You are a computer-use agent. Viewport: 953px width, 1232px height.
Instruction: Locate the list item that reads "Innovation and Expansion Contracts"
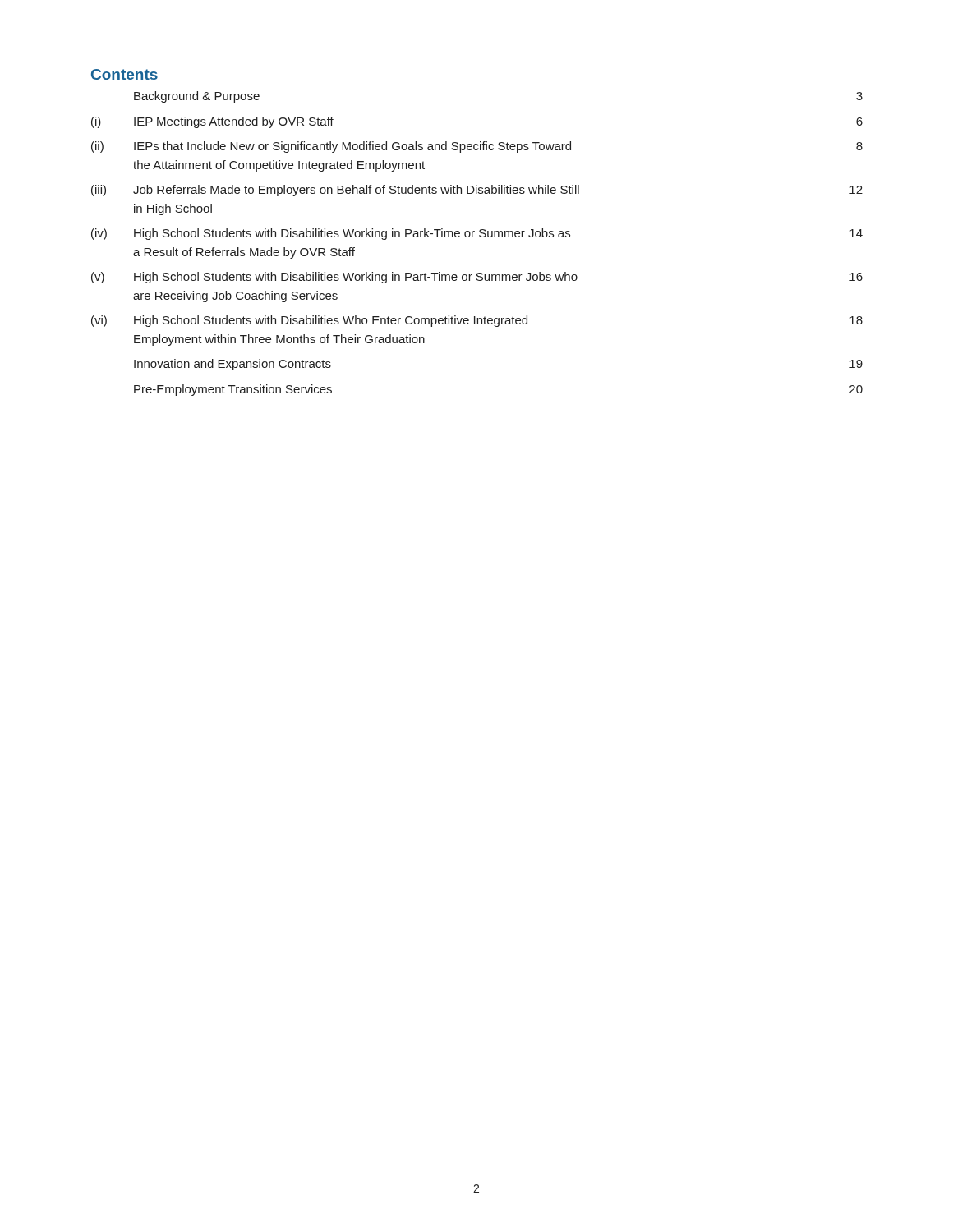pos(232,363)
